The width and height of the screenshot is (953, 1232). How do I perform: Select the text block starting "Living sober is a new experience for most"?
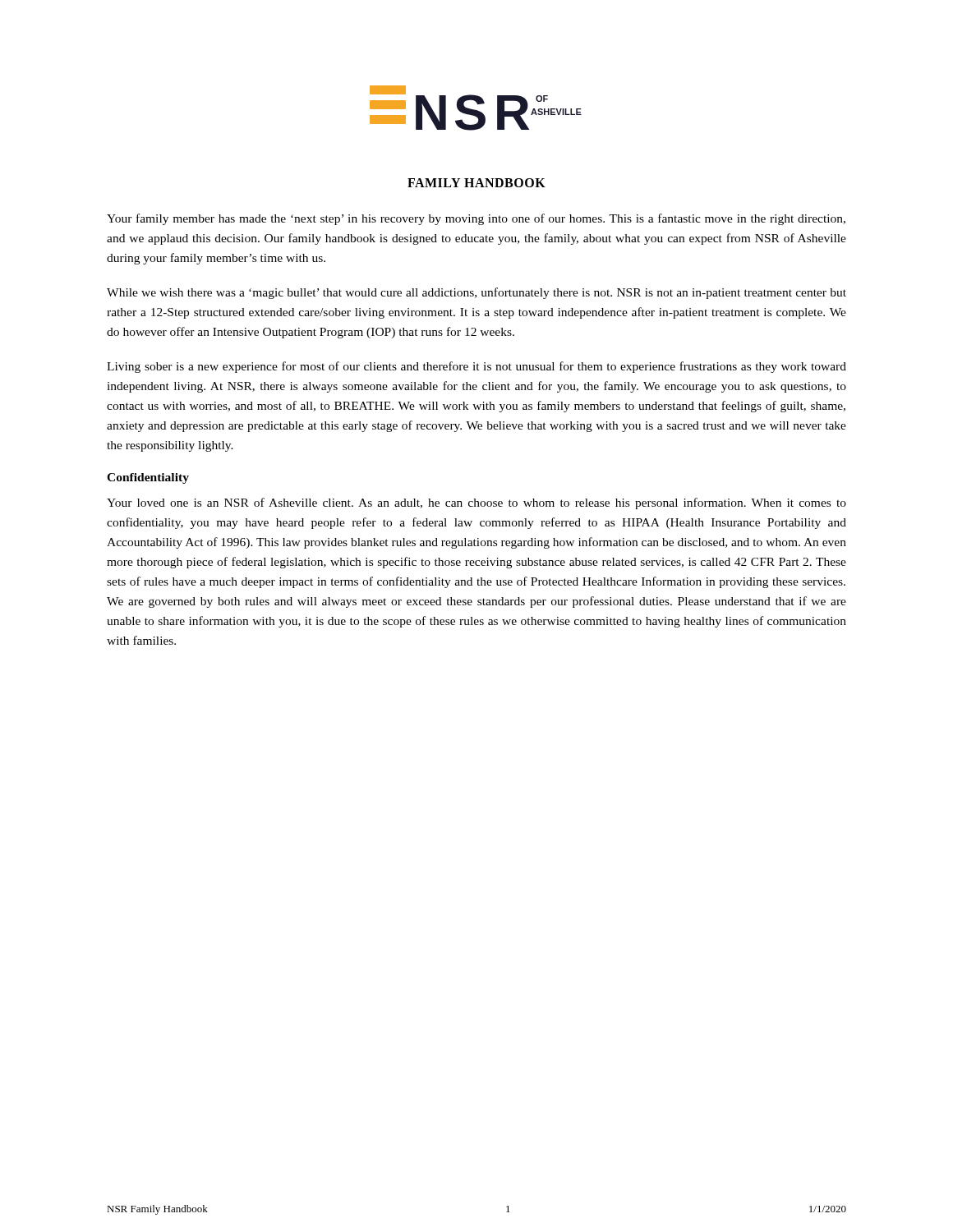pos(476,405)
